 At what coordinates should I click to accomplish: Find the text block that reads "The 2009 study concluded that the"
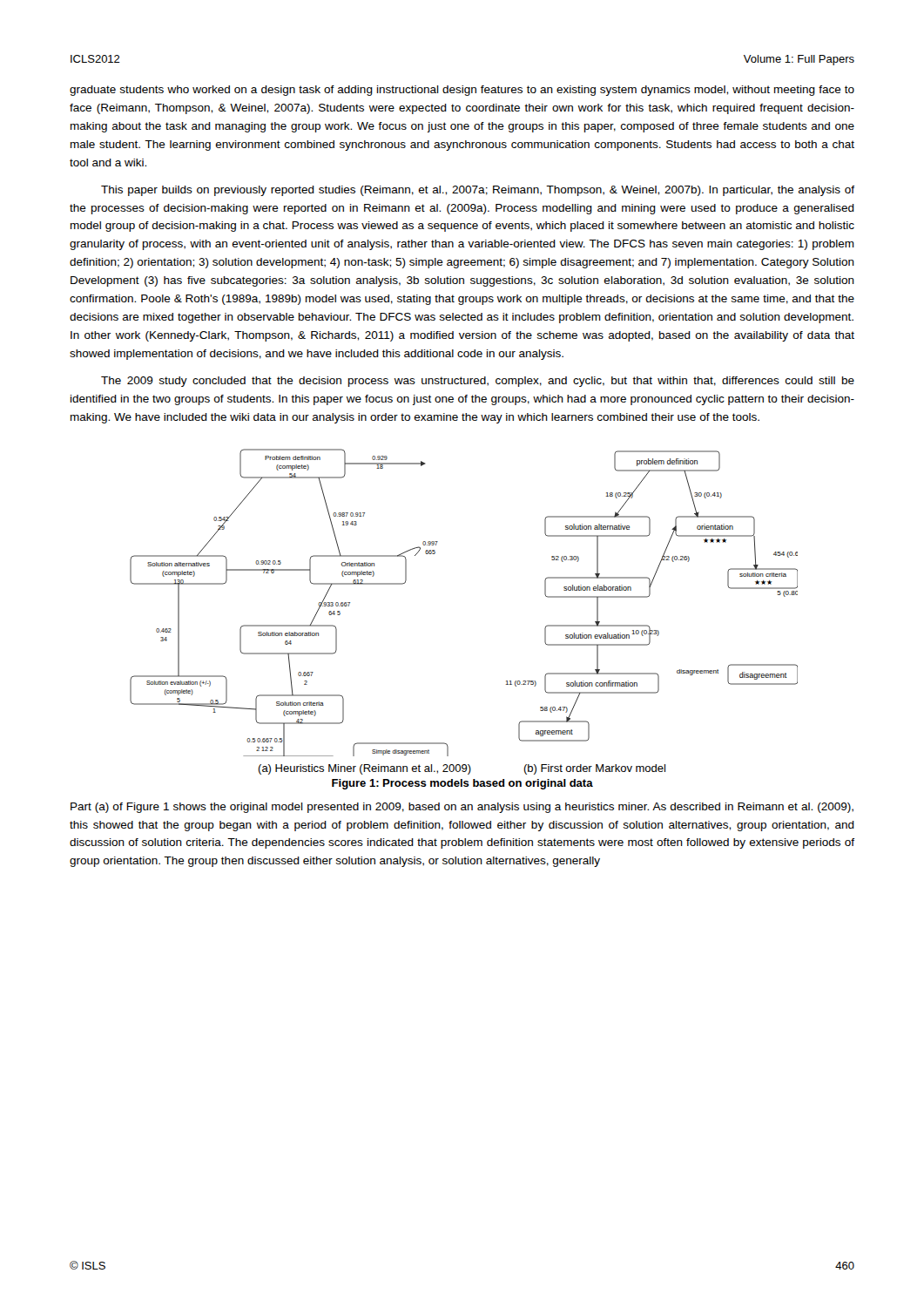point(462,398)
